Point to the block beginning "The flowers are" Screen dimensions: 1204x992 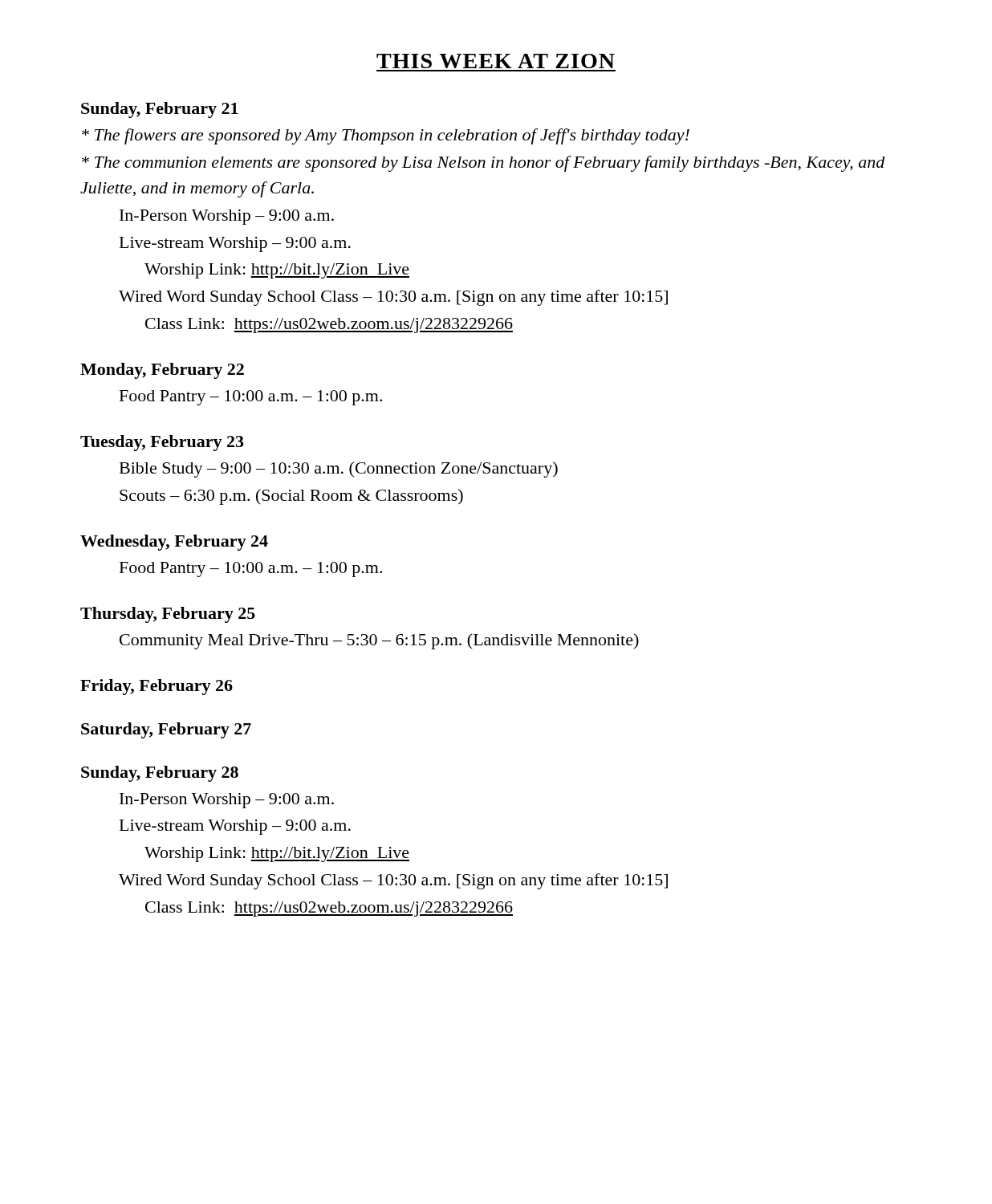tap(386, 136)
